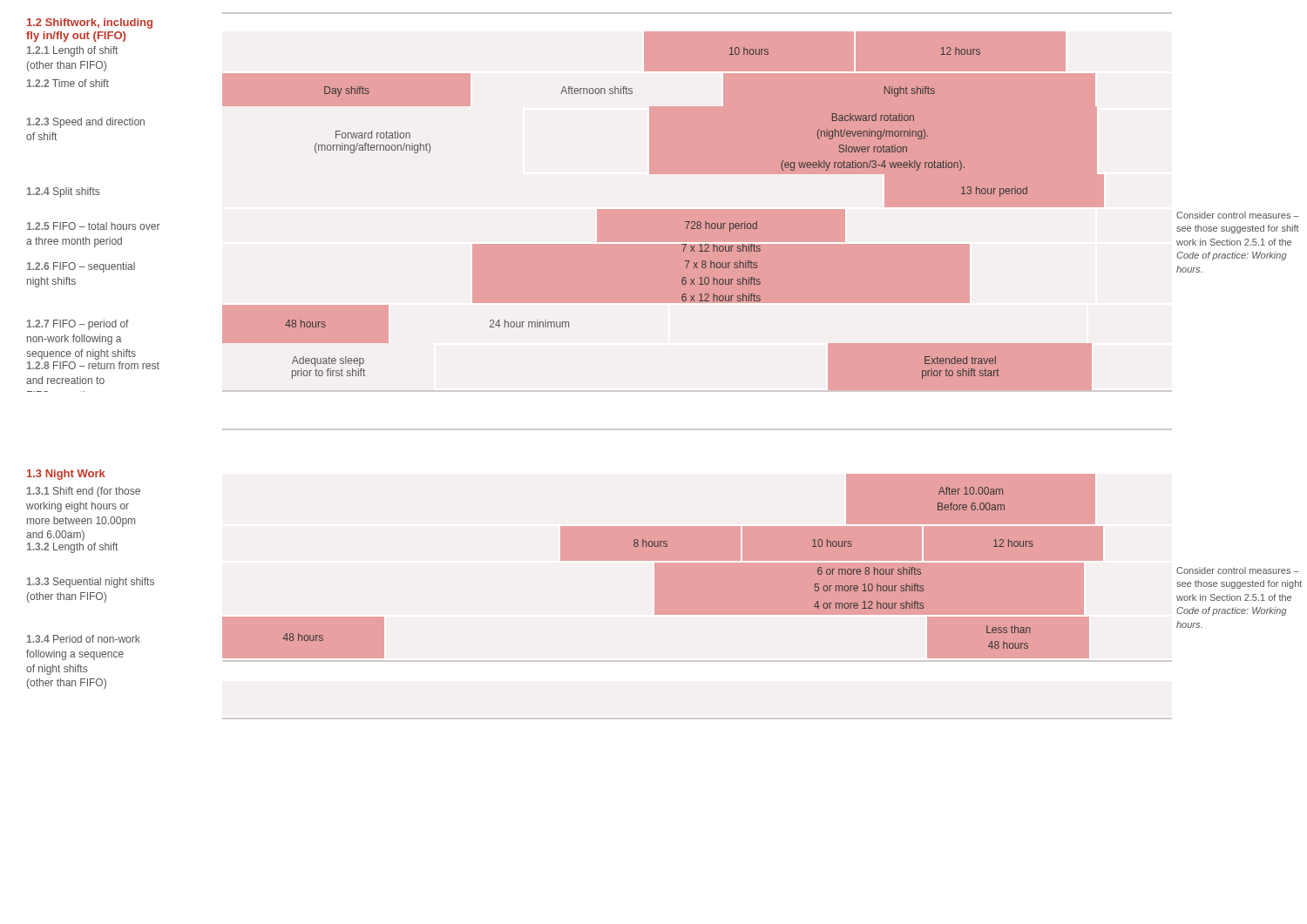Find the text that says "3.3 Sequential night shifts(other than FIFO)"
This screenshot has height=924, width=1307.
(x=90, y=589)
